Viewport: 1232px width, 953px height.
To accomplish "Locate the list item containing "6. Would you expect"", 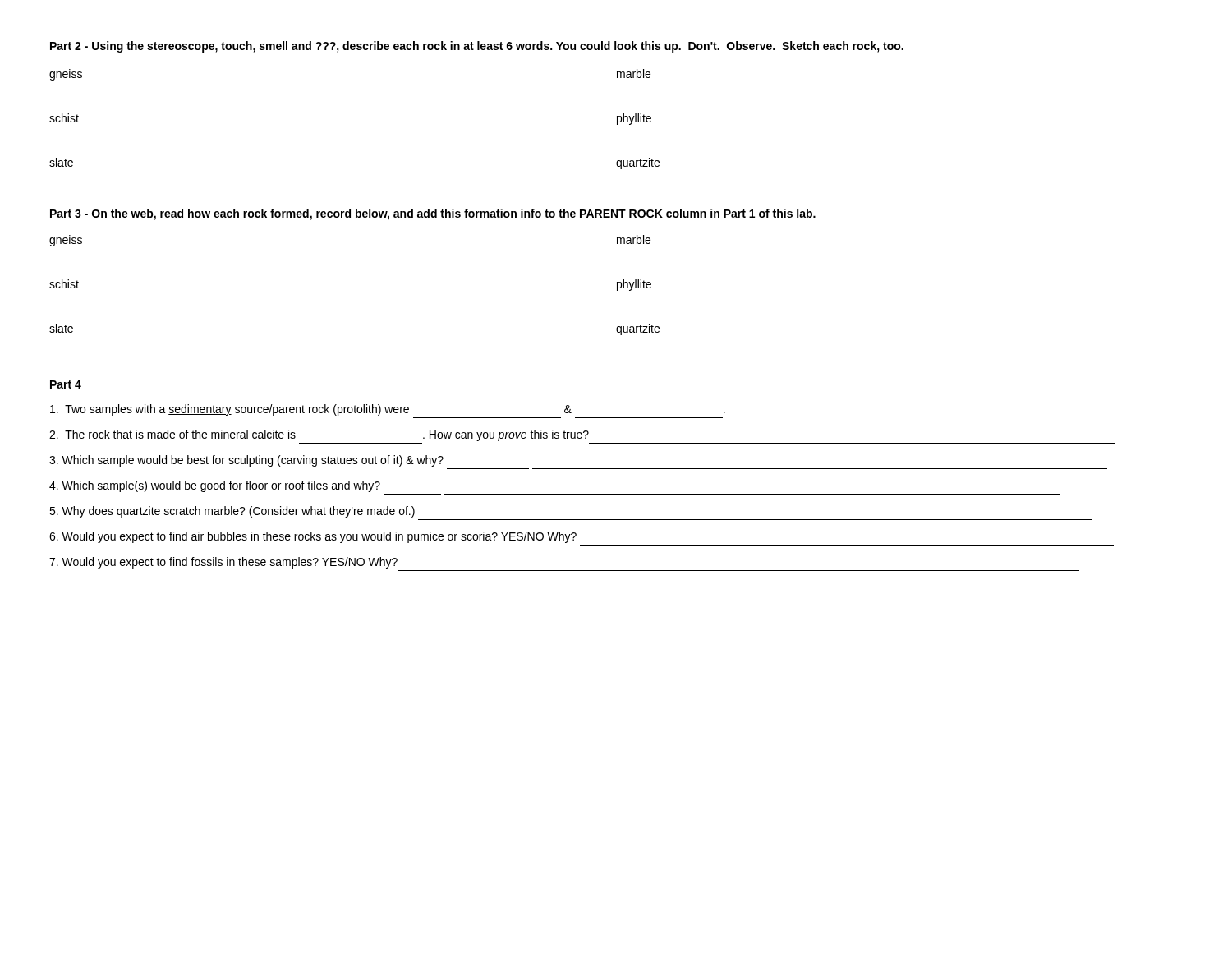I will click(582, 538).
